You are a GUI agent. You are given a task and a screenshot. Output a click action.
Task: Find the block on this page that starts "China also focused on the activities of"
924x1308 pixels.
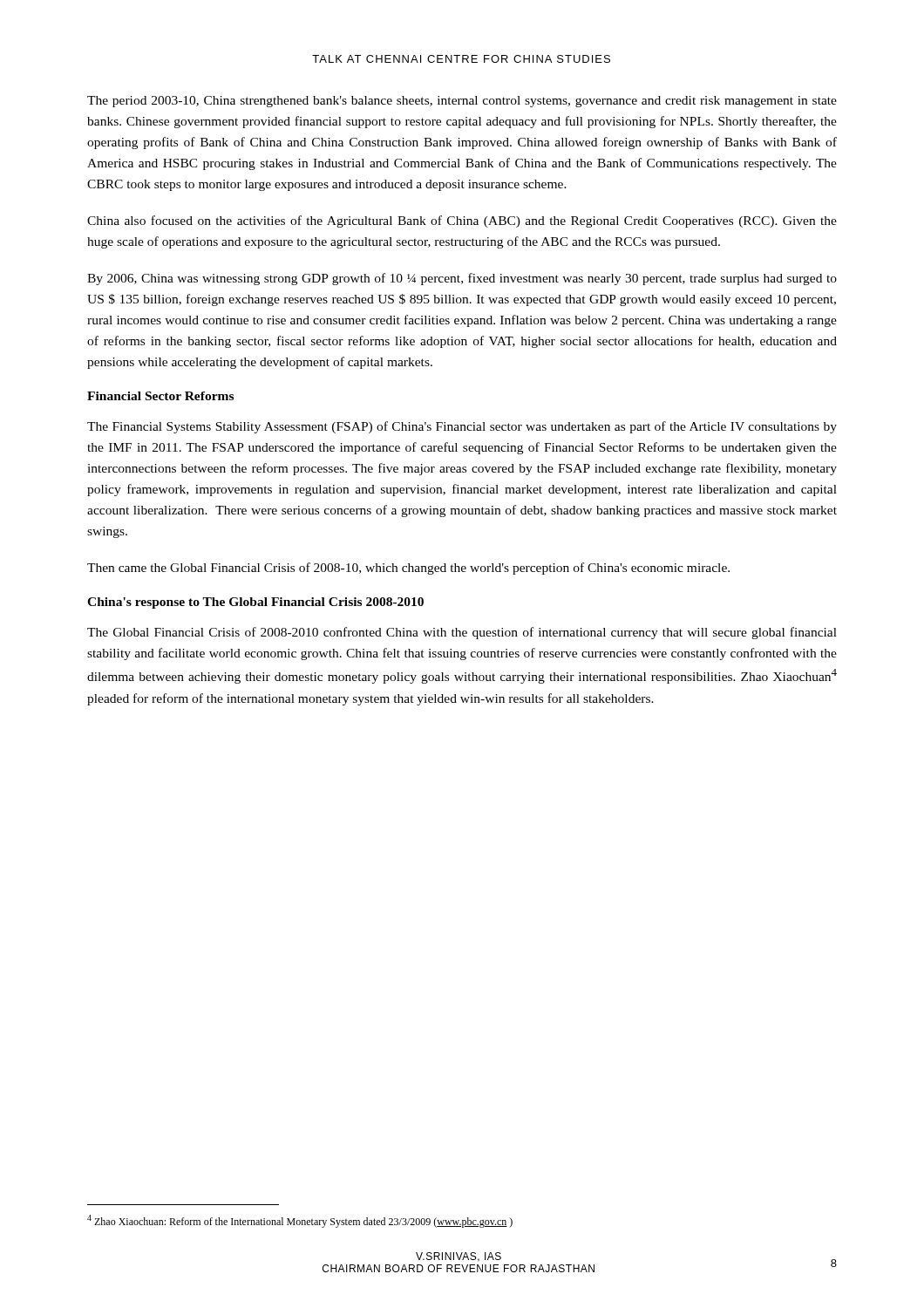[462, 231]
